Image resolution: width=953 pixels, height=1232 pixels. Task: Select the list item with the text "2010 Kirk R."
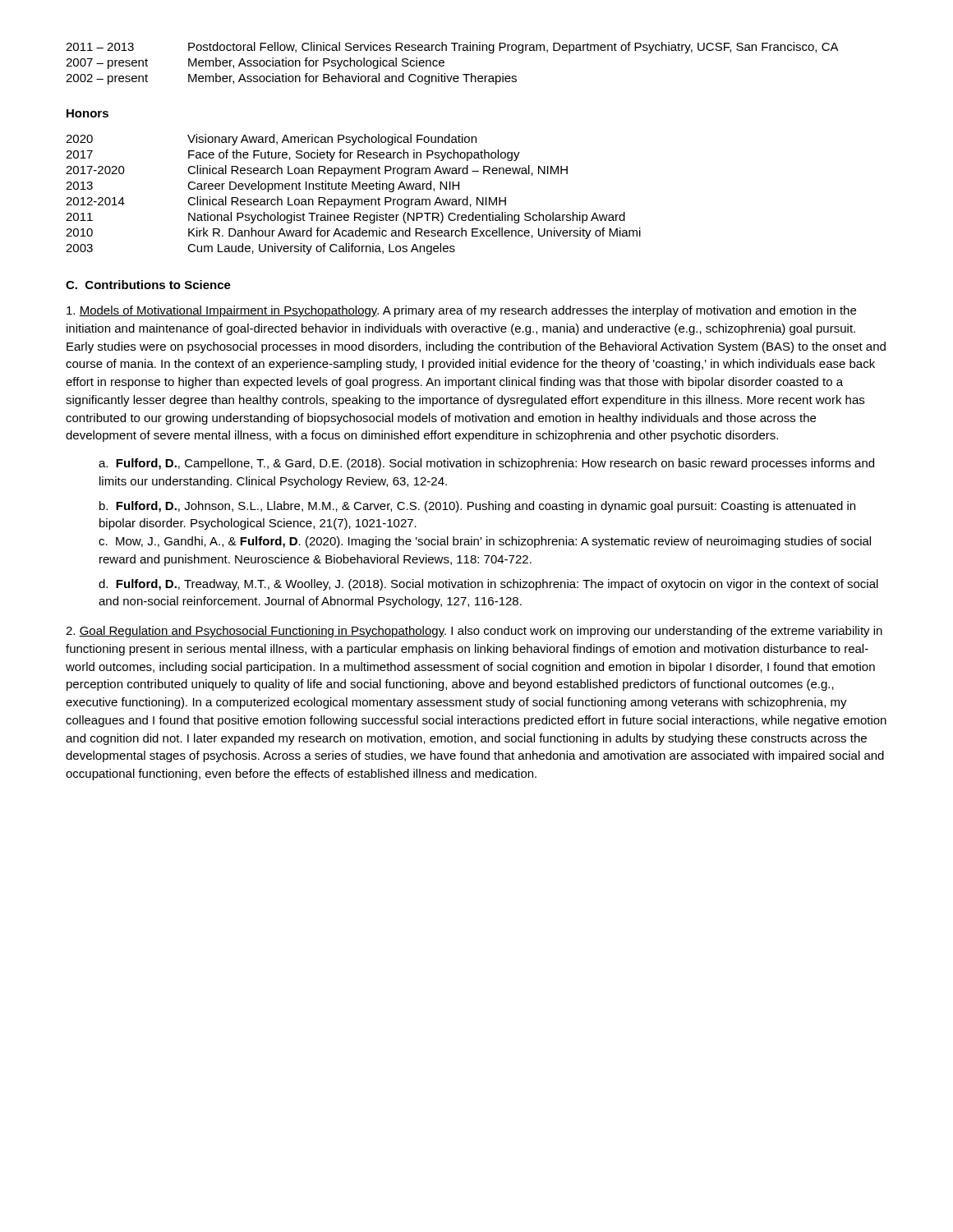tap(353, 232)
